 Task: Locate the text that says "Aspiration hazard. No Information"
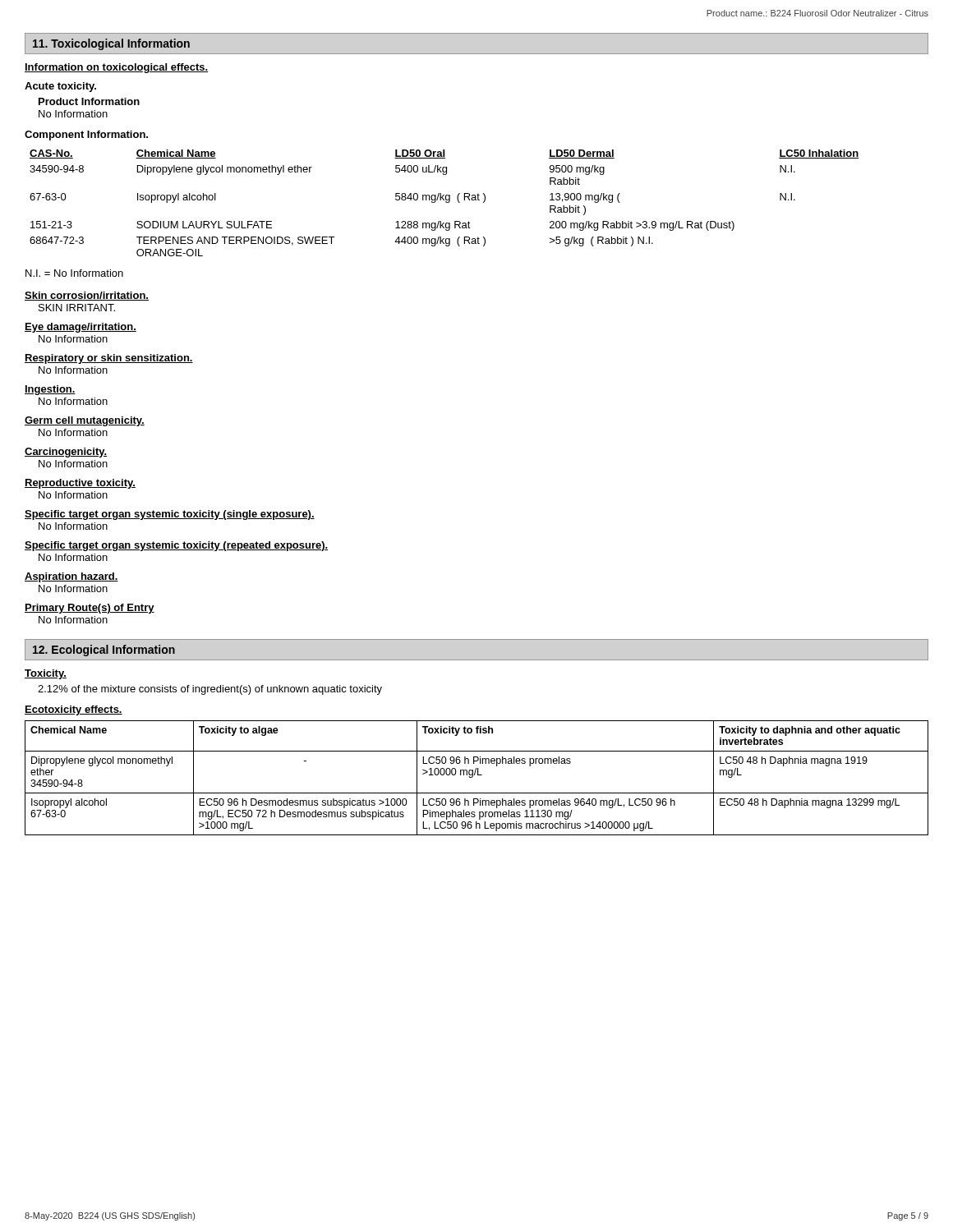coord(71,582)
